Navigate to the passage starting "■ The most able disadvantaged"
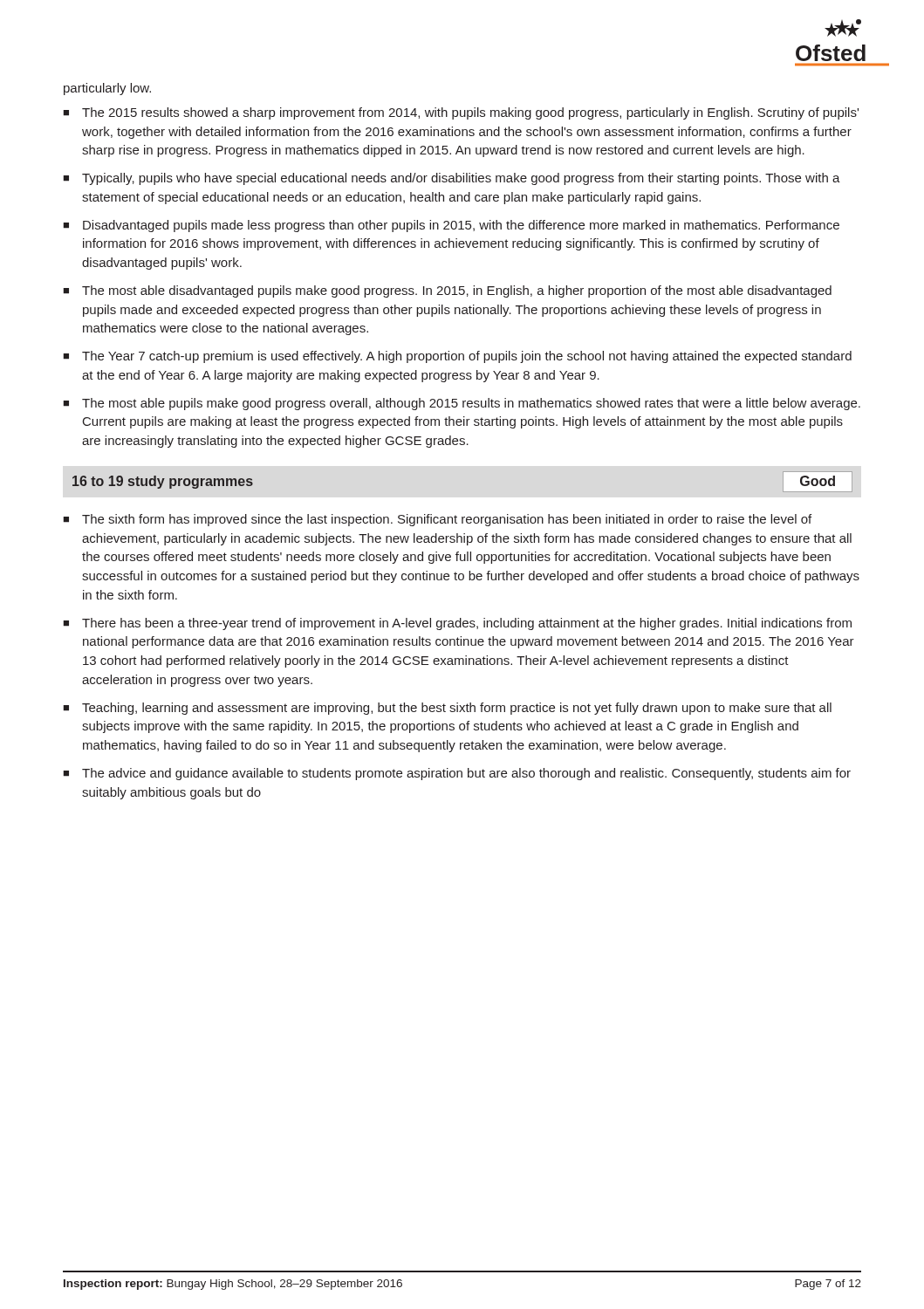924x1309 pixels. [x=462, y=309]
